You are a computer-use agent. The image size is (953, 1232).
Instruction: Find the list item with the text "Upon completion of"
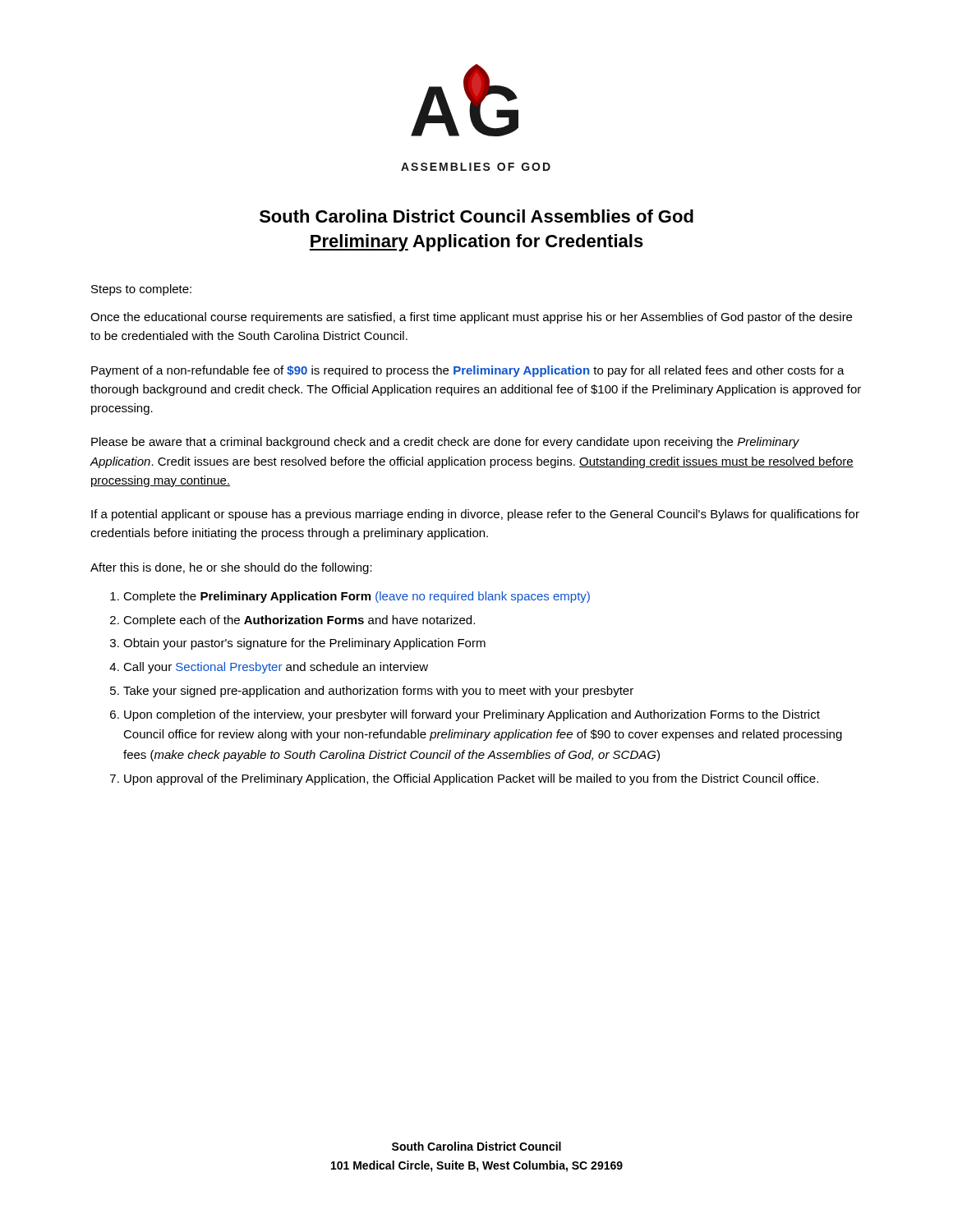483,734
